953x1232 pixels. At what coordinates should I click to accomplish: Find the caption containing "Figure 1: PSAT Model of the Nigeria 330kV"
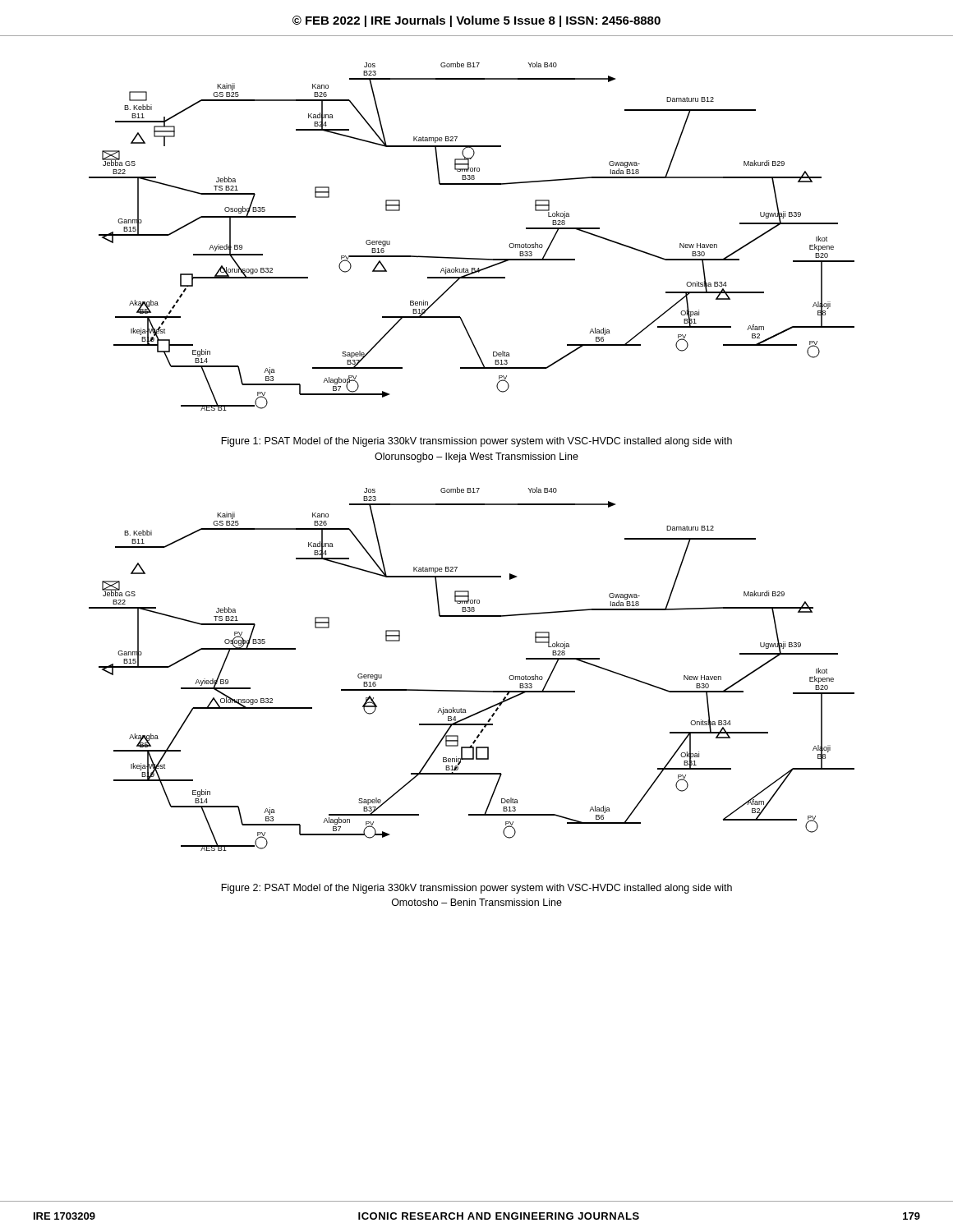pyautogui.click(x=476, y=449)
